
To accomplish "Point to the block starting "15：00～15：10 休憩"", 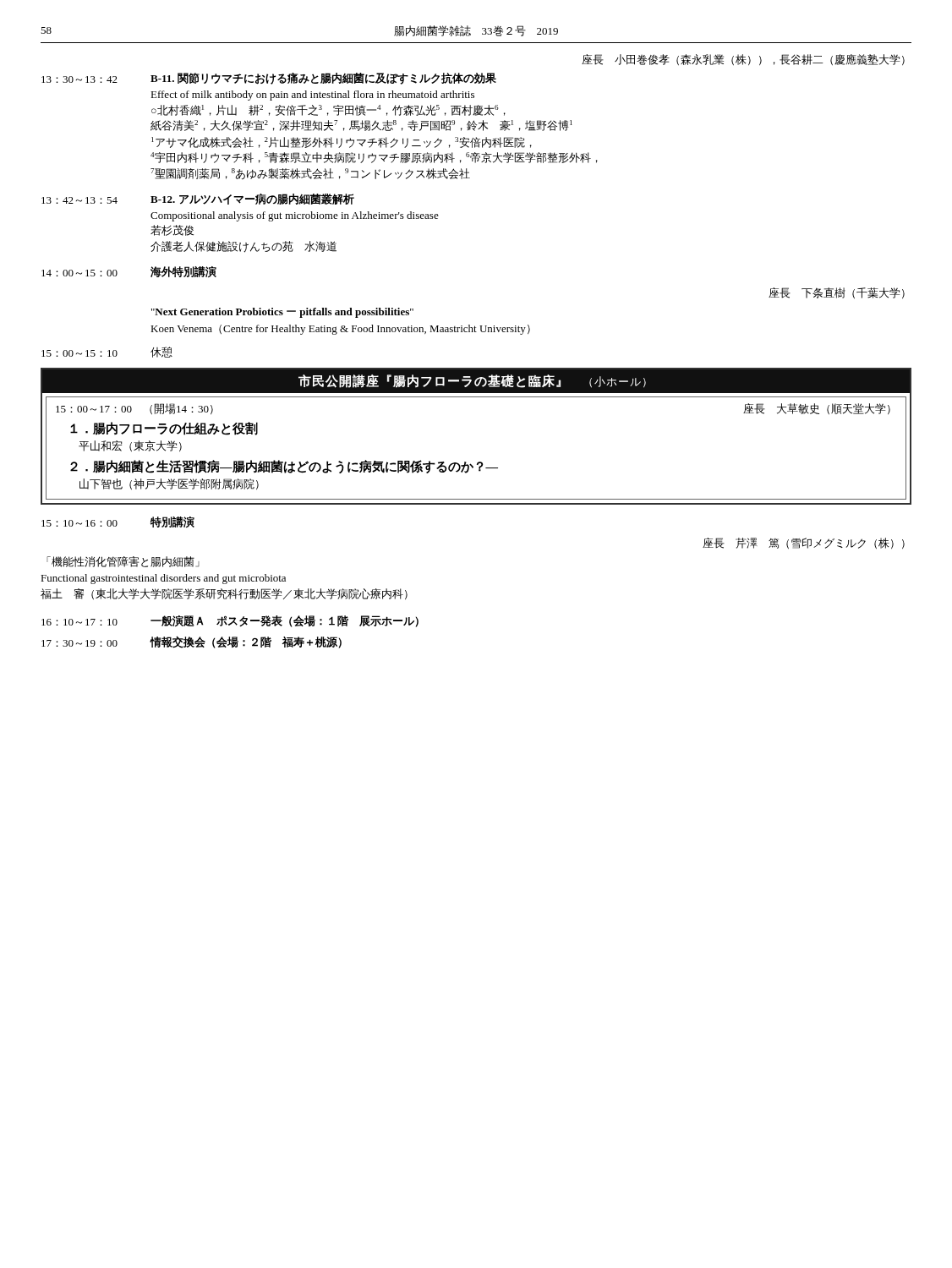I will pos(107,352).
